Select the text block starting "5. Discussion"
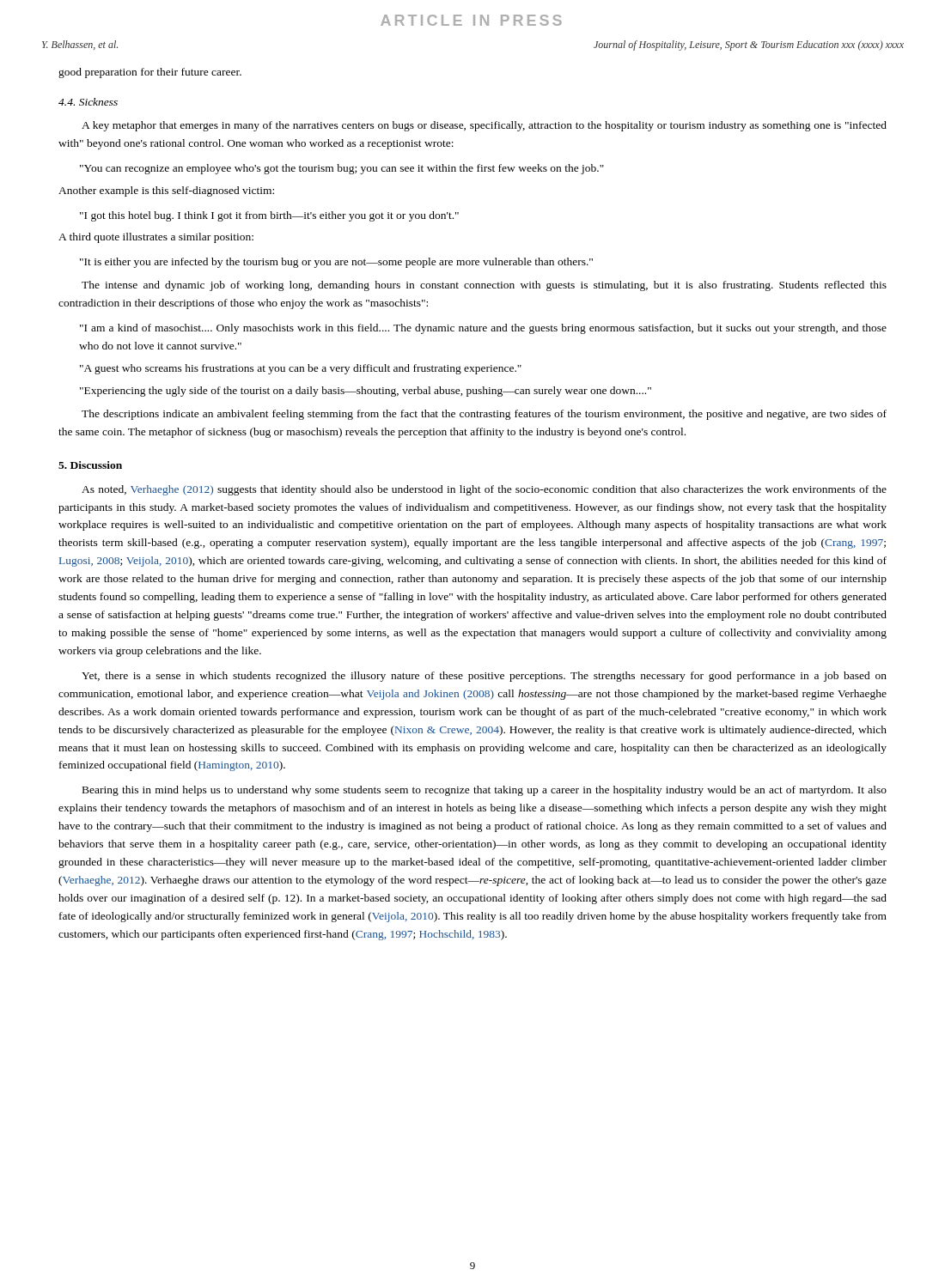 tap(90, 465)
